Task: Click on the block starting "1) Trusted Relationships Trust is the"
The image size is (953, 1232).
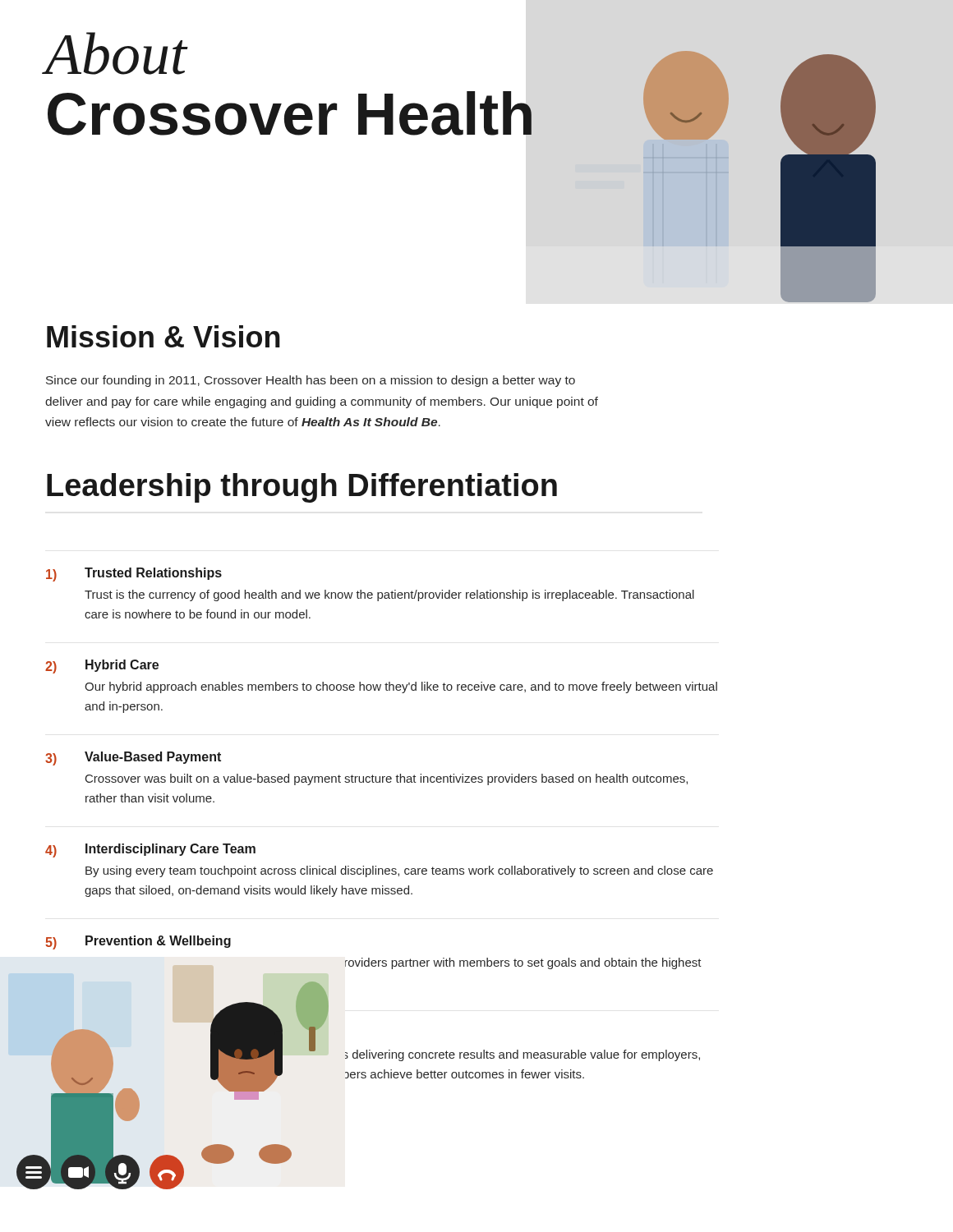Action: coord(382,595)
